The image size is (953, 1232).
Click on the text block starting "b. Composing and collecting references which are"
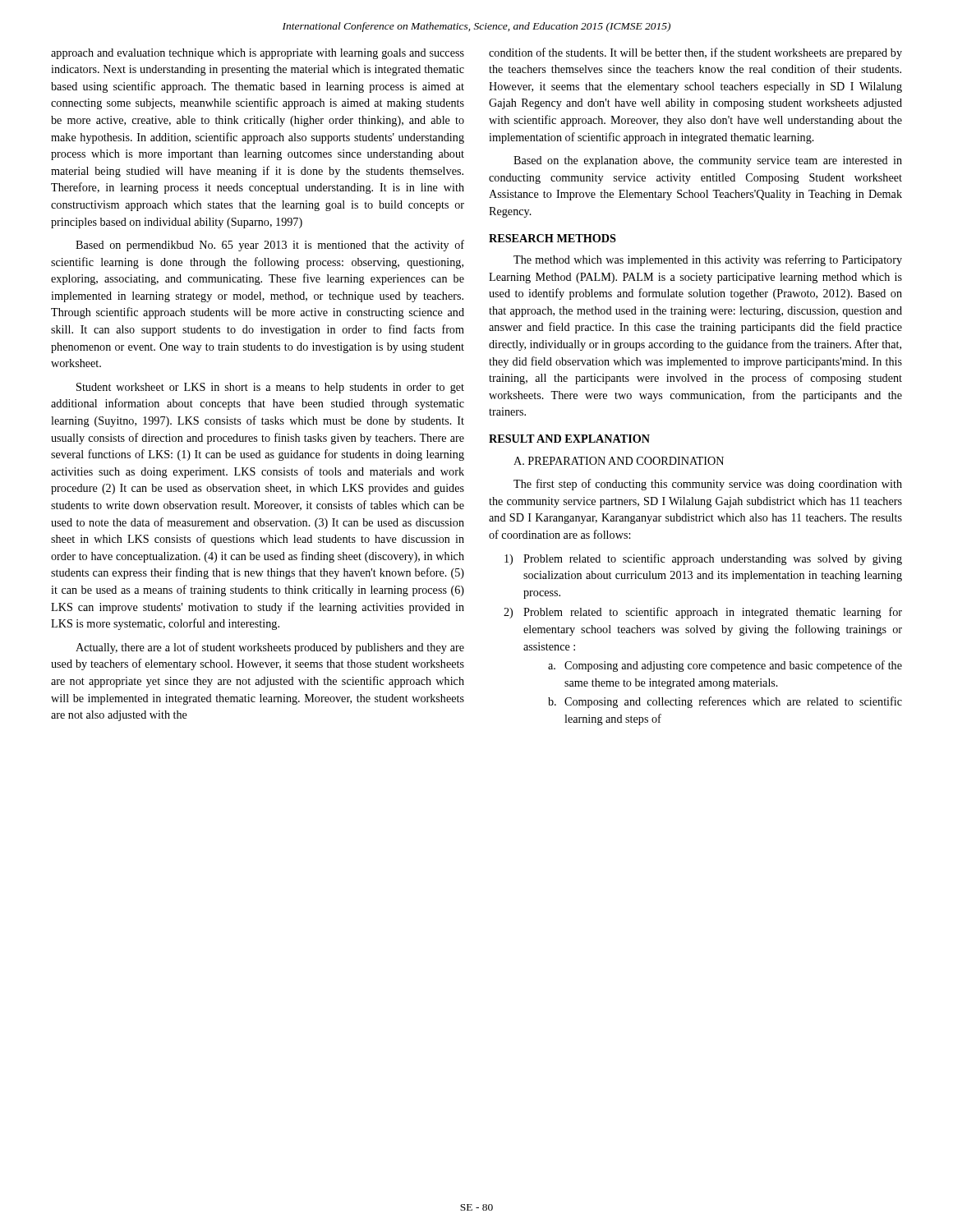tap(725, 710)
